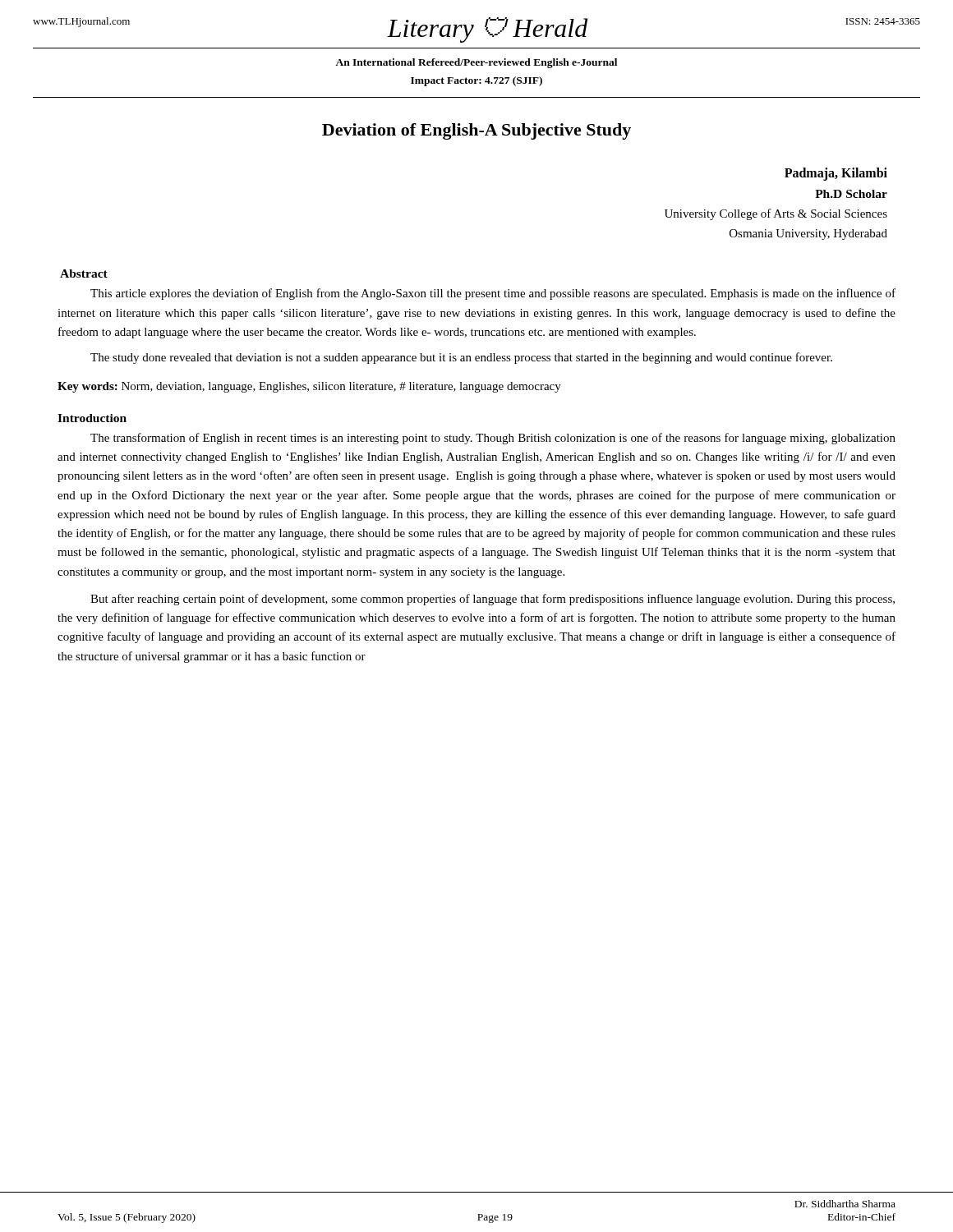
Task: Find the passage starting "This article explores the deviation of"
Action: click(x=476, y=326)
